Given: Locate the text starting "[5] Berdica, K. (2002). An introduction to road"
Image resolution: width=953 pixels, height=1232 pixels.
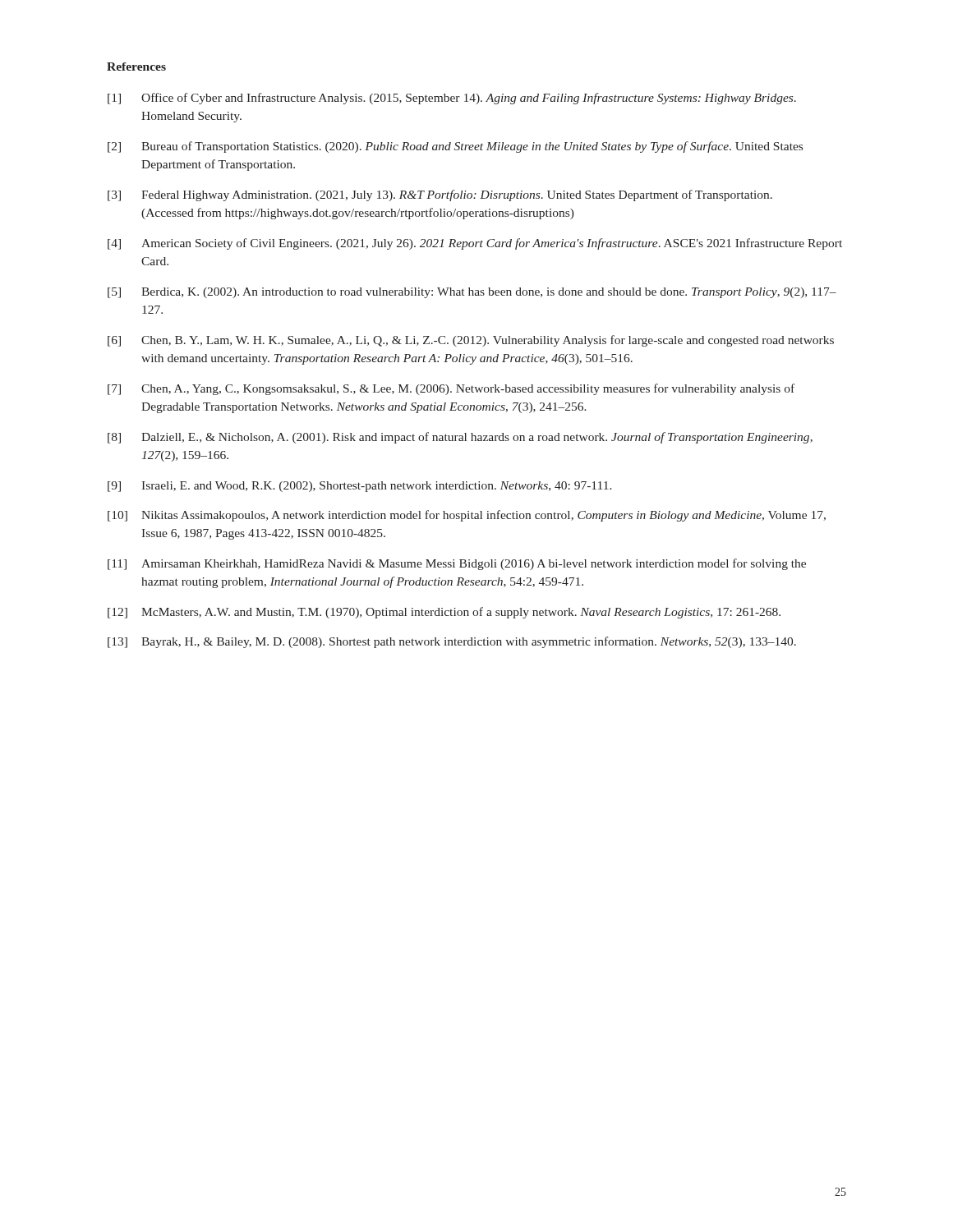Looking at the screenshot, I should 476,301.
